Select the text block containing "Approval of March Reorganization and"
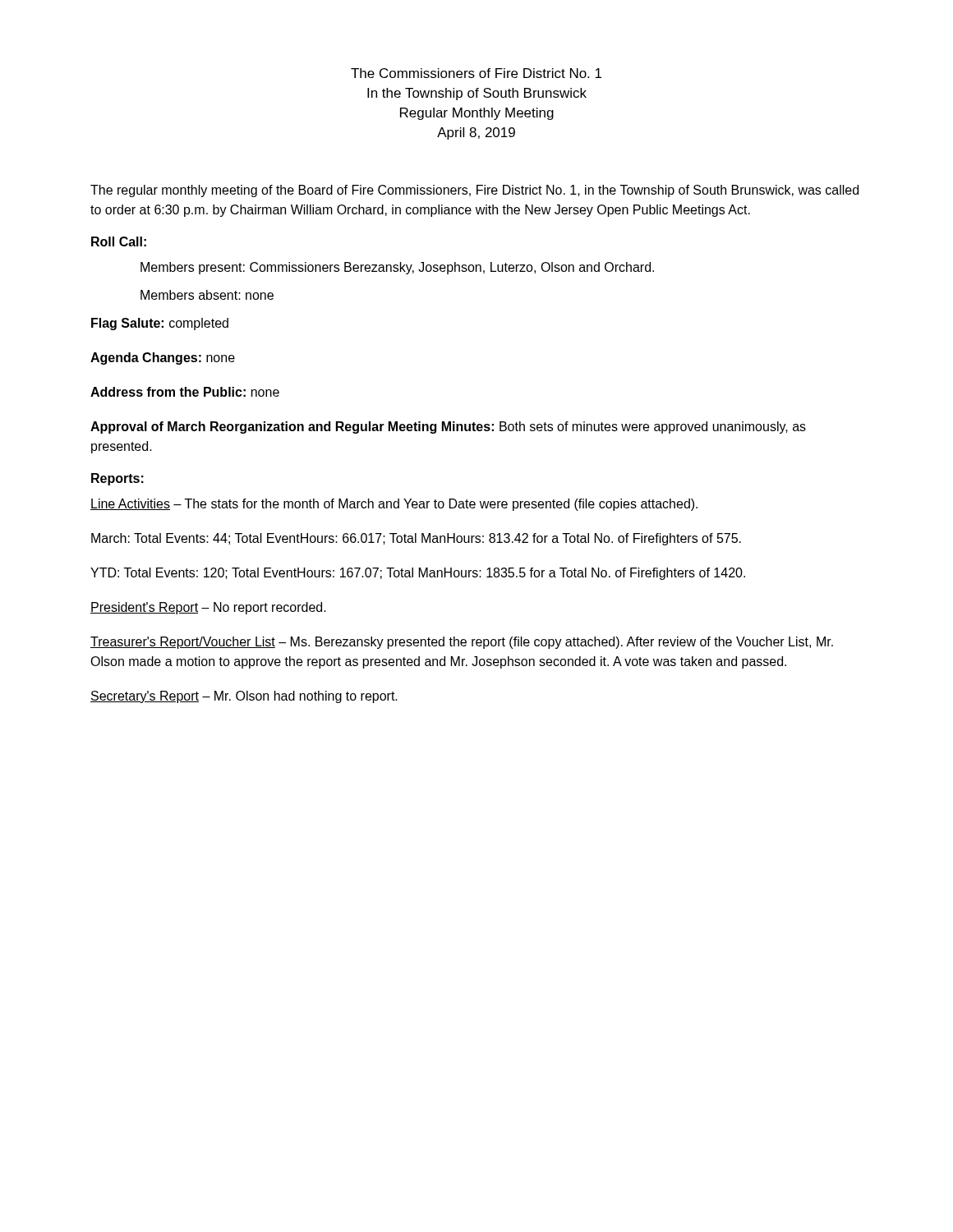Viewport: 953px width, 1232px height. pos(448,437)
